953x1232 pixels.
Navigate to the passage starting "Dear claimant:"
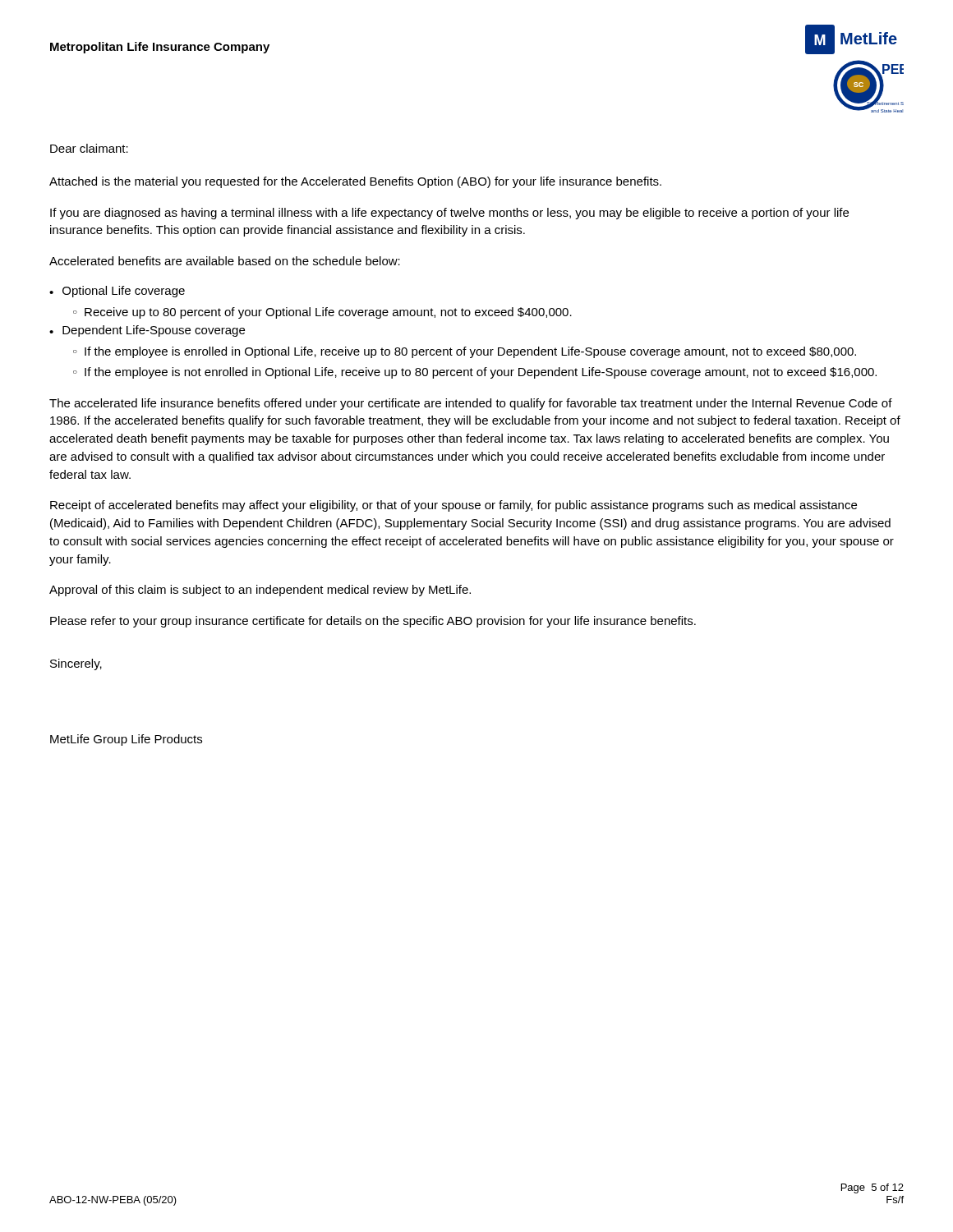[89, 148]
